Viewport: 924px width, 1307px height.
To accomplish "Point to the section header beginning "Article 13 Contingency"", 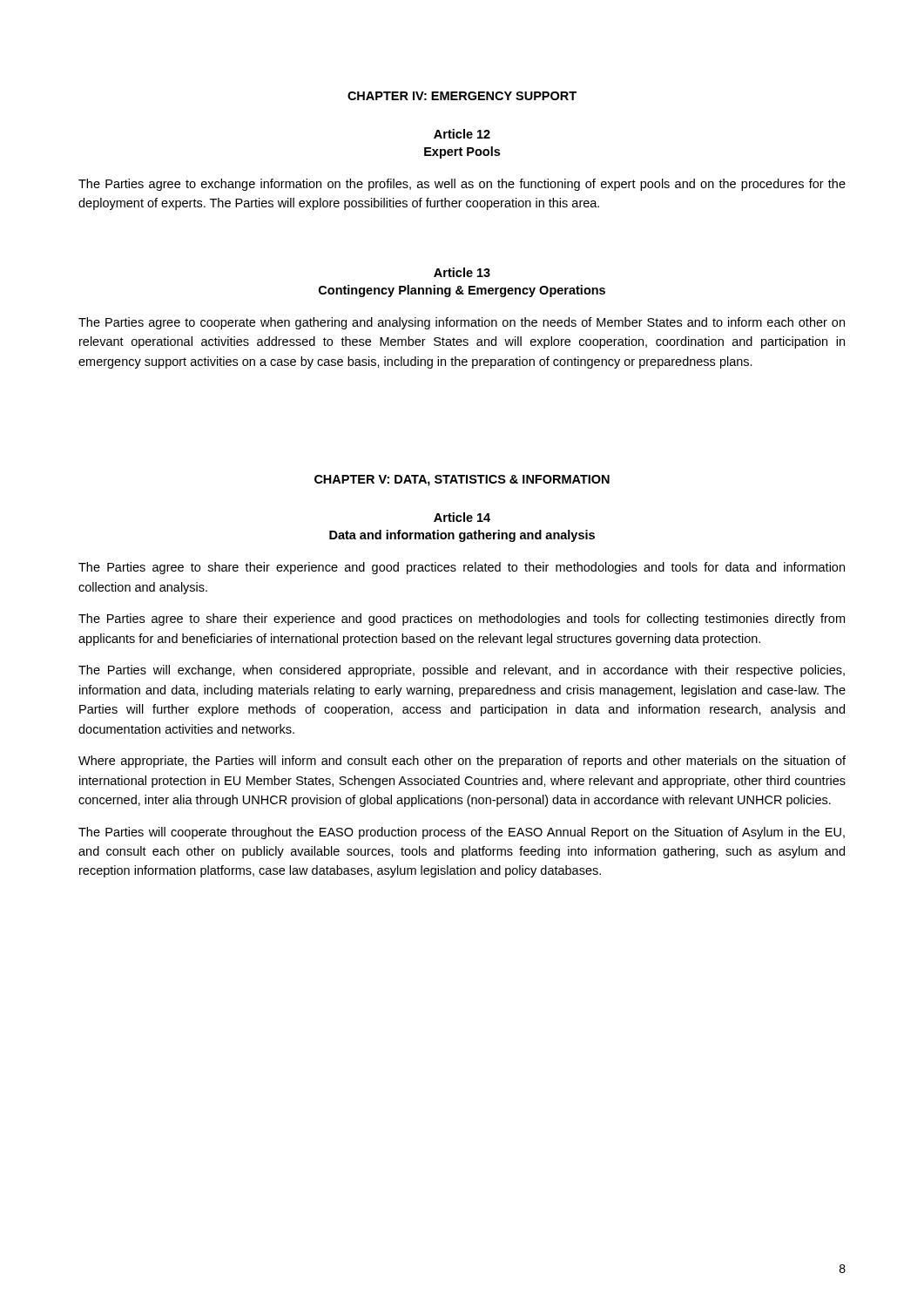I will pyautogui.click(x=462, y=281).
